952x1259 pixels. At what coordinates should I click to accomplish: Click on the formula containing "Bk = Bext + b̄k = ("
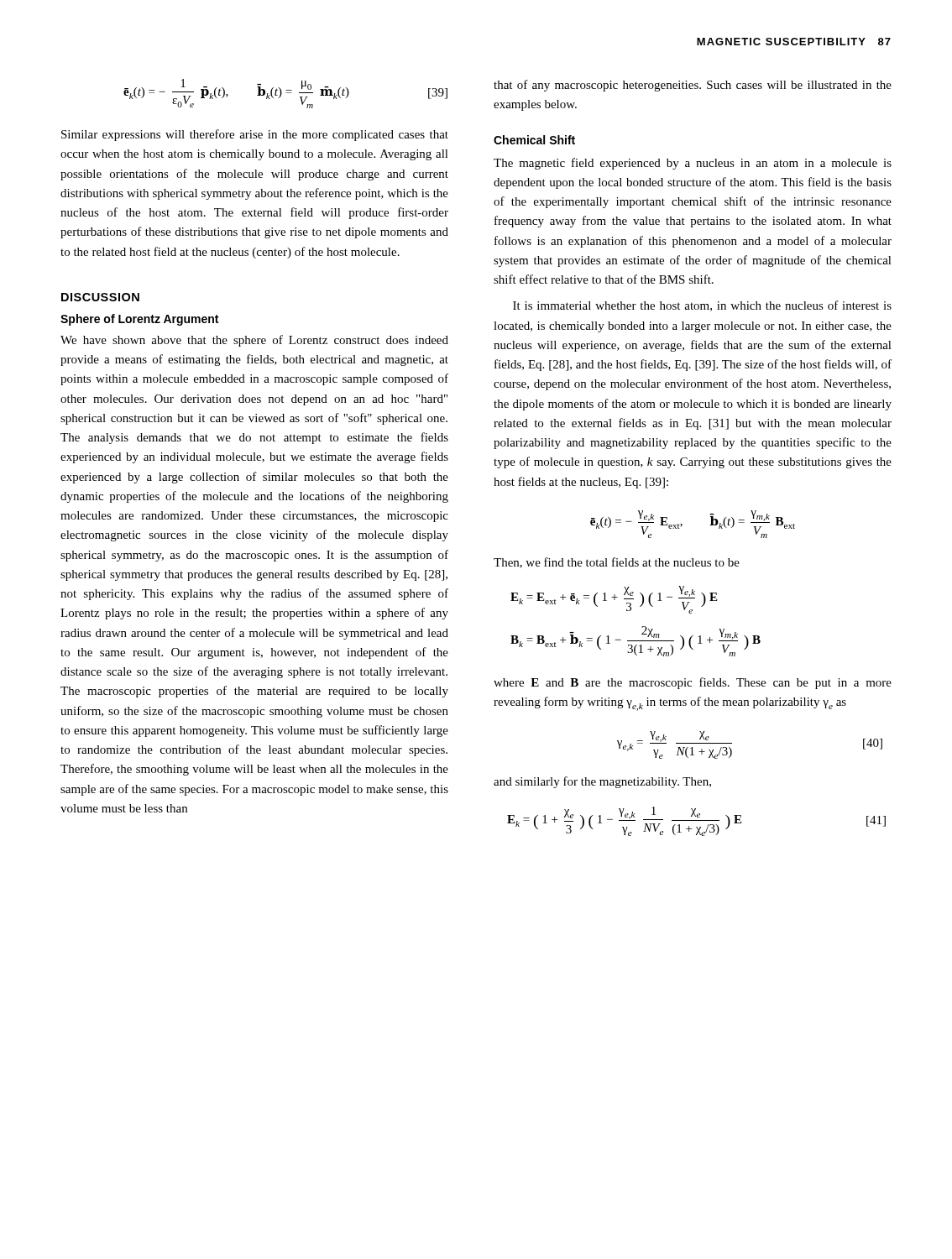[x=693, y=641]
